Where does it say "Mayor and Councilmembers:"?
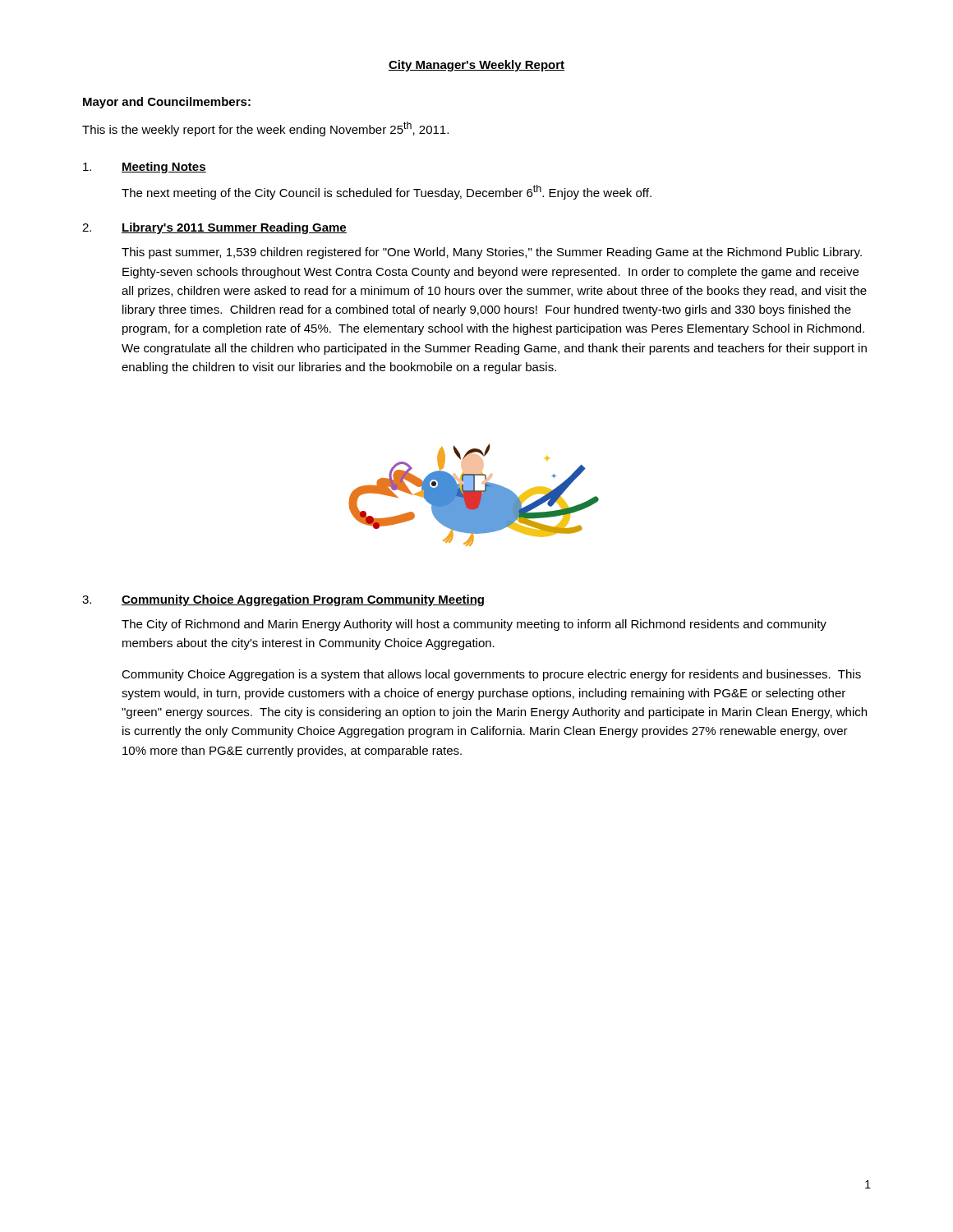The width and height of the screenshot is (953, 1232). [167, 101]
